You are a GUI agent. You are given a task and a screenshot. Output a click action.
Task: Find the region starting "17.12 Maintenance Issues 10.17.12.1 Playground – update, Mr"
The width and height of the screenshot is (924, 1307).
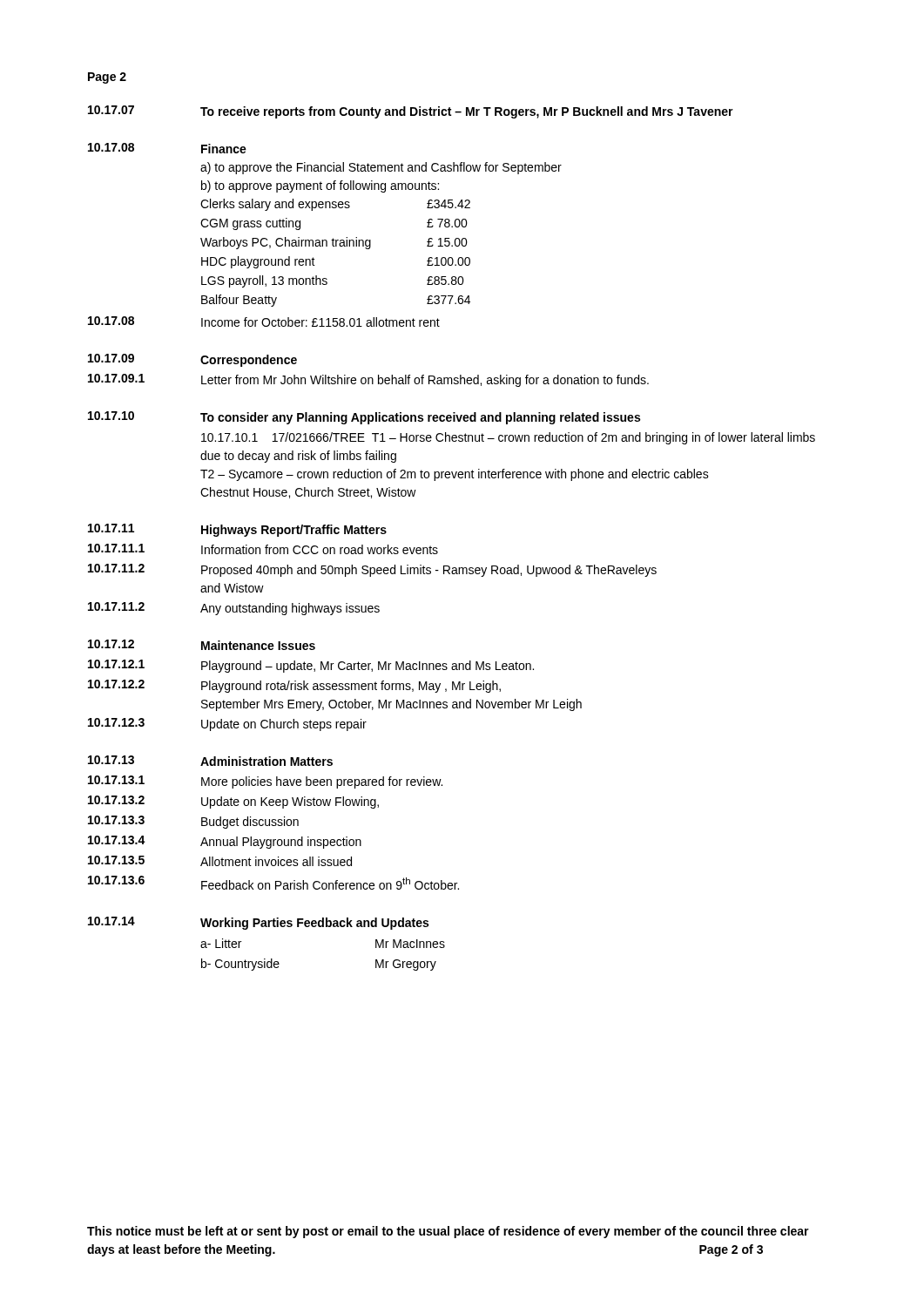pyautogui.click(x=462, y=685)
